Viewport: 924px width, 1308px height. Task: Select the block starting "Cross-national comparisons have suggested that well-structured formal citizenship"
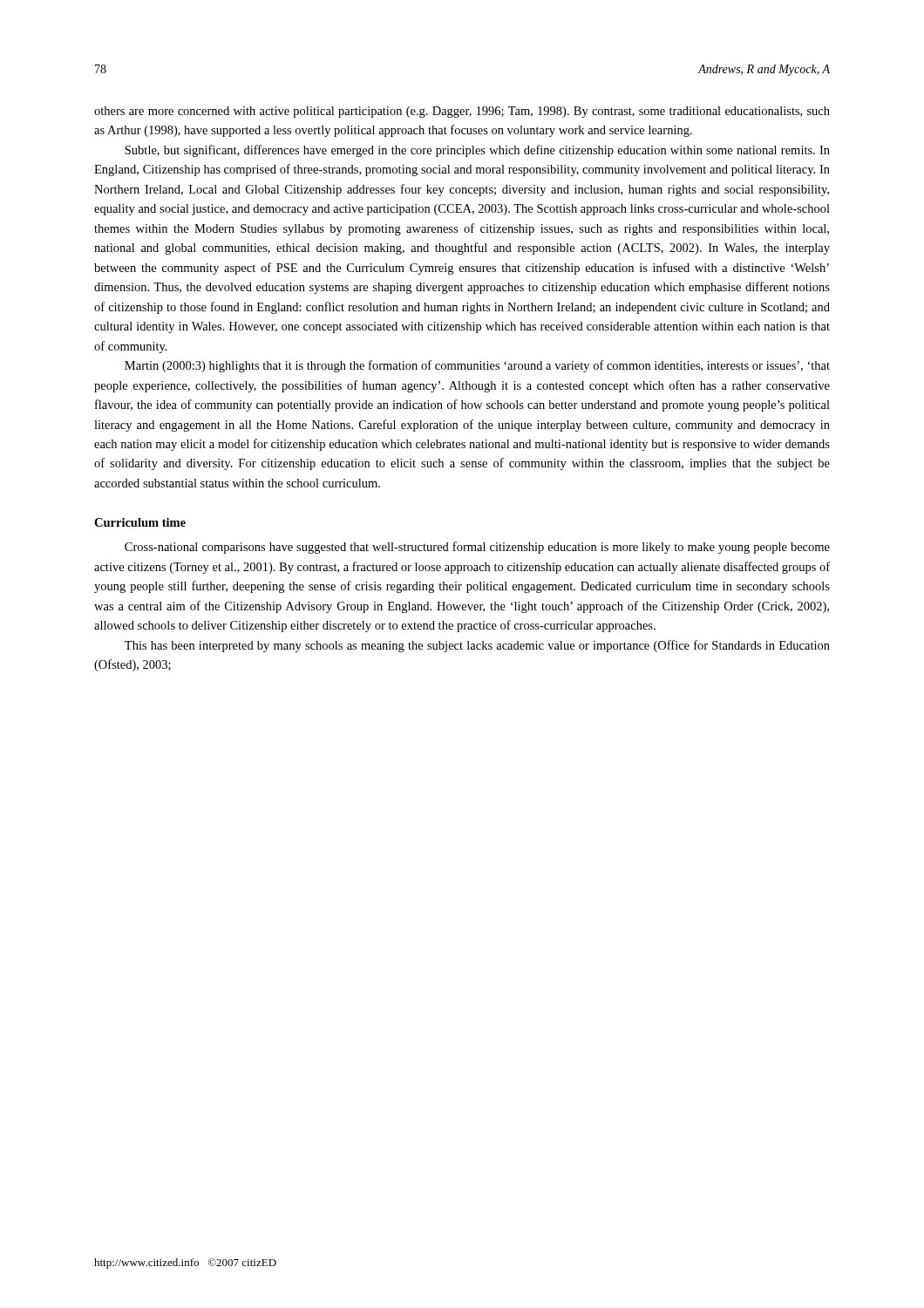point(462,586)
